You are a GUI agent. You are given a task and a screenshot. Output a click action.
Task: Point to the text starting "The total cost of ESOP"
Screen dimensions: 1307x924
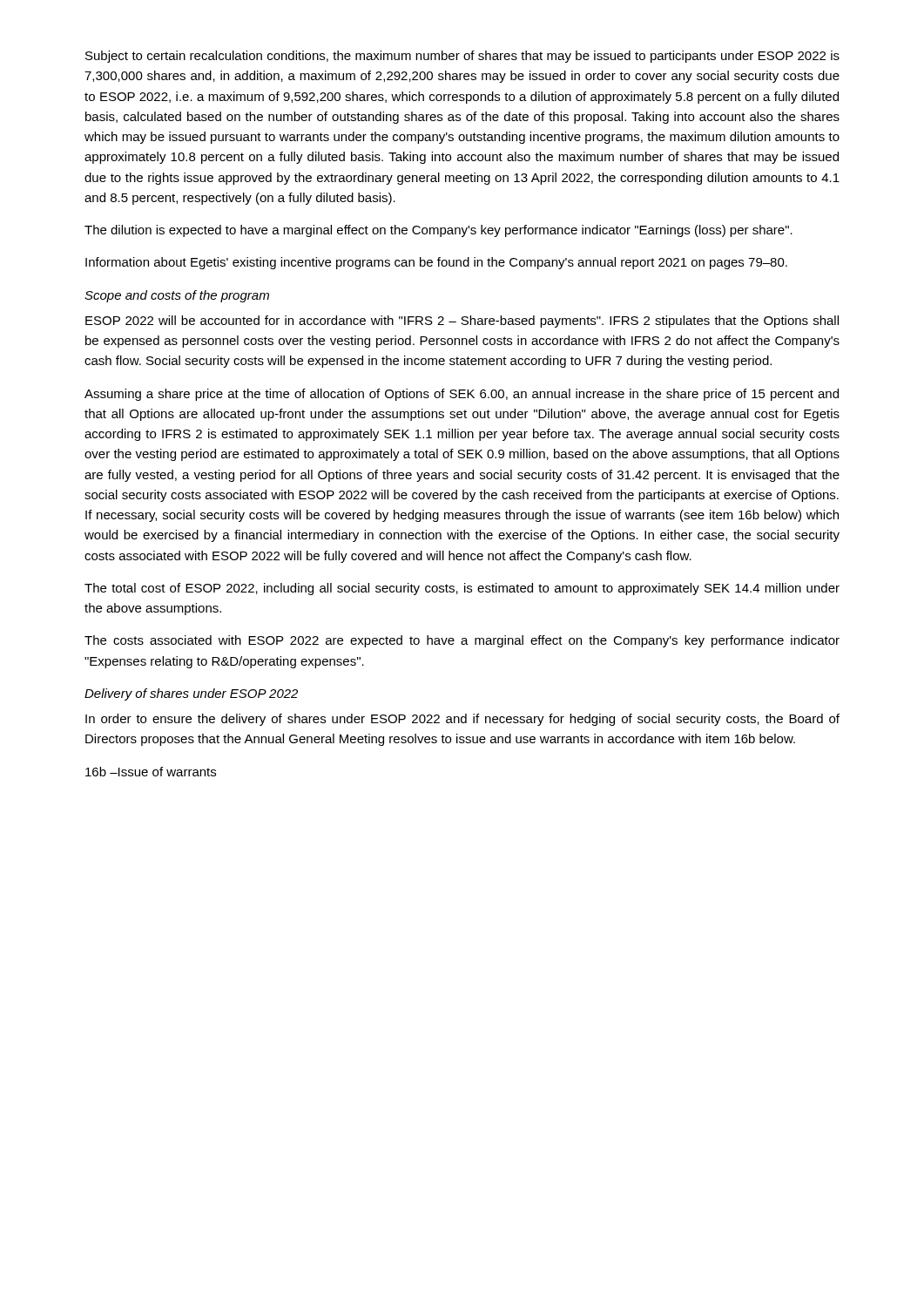(x=462, y=598)
